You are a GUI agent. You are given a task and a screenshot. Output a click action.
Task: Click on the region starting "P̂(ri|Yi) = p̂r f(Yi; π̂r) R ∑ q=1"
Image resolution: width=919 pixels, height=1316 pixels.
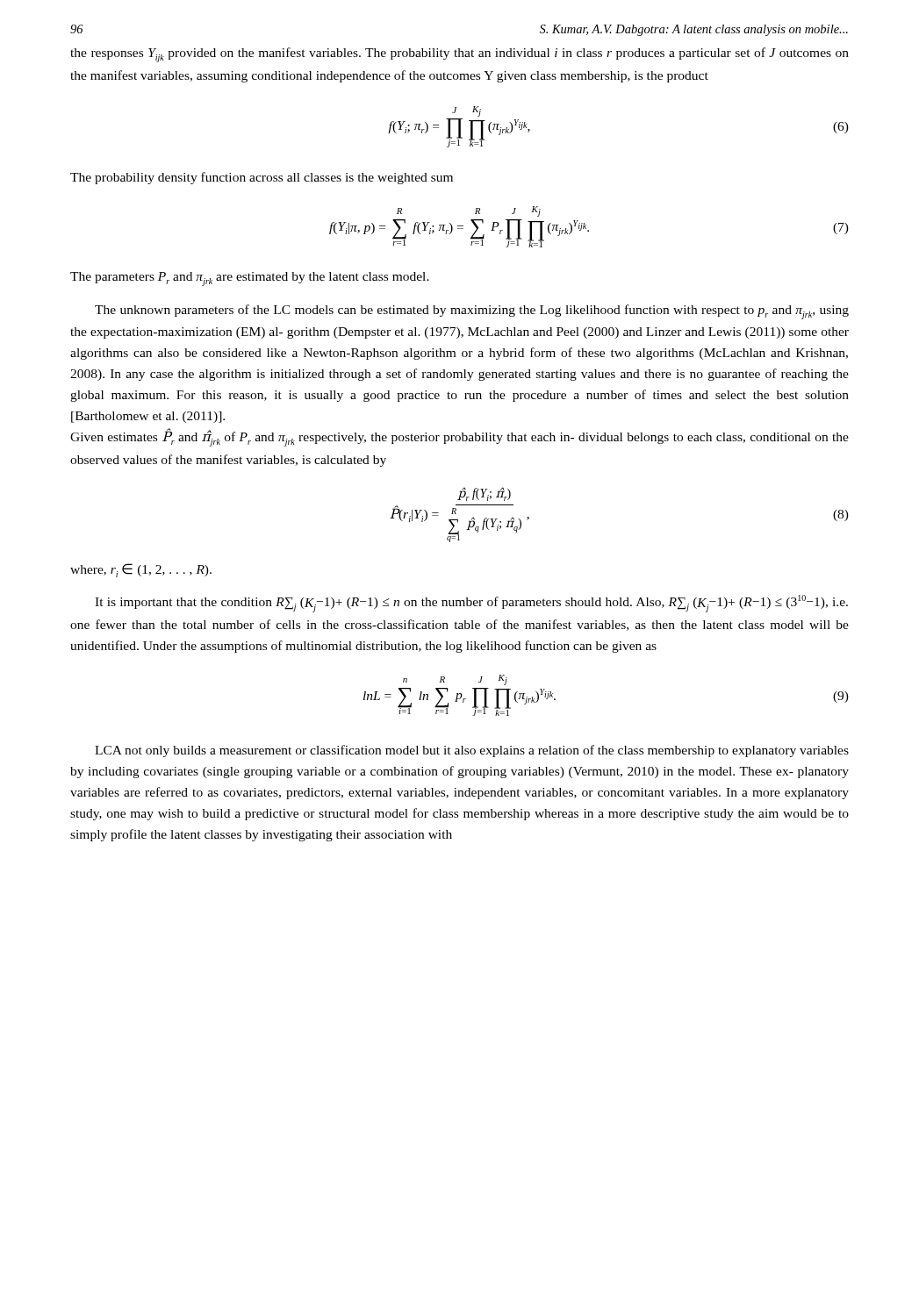coord(460,515)
